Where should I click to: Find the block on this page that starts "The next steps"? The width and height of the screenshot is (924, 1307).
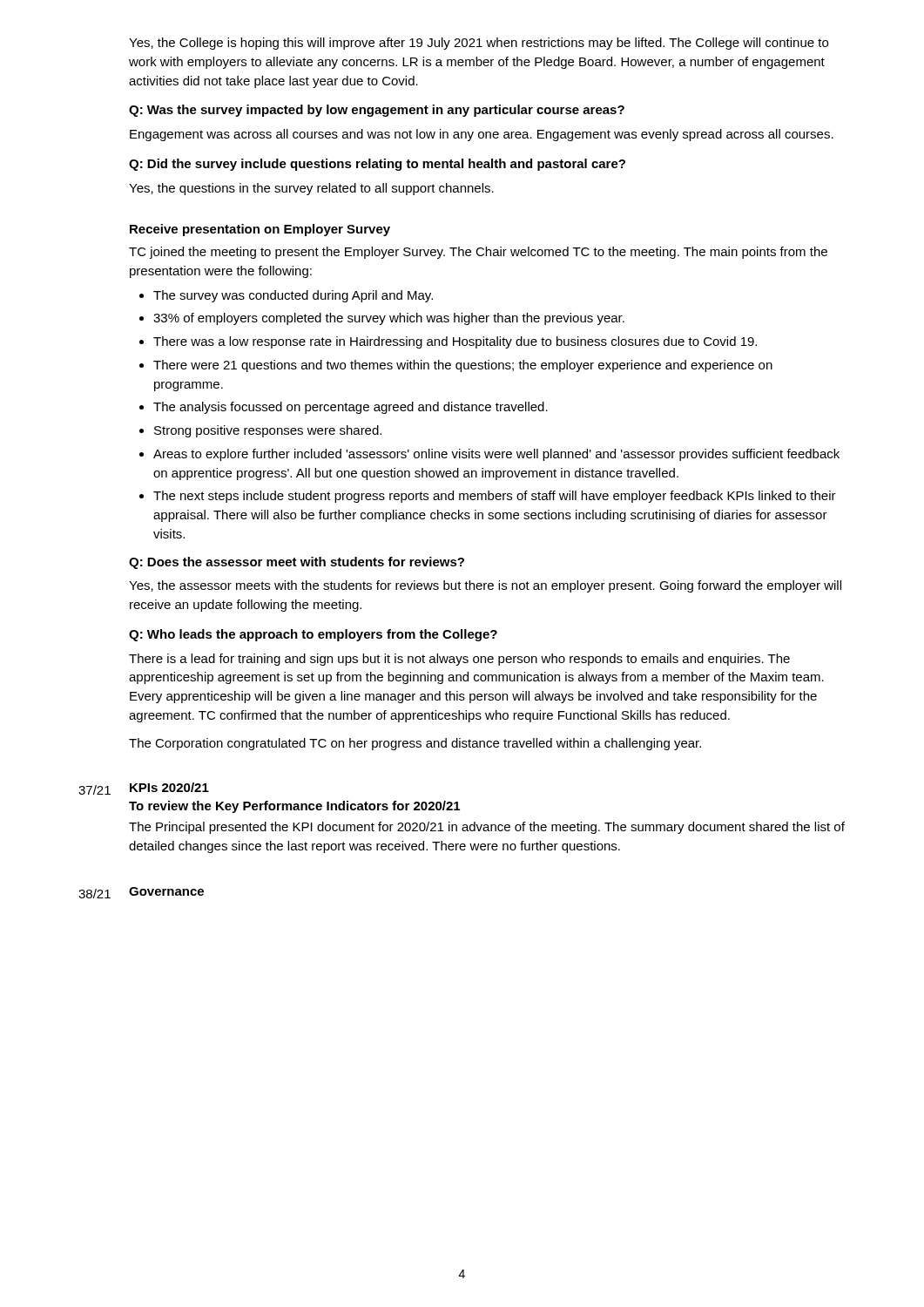tap(494, 515)
